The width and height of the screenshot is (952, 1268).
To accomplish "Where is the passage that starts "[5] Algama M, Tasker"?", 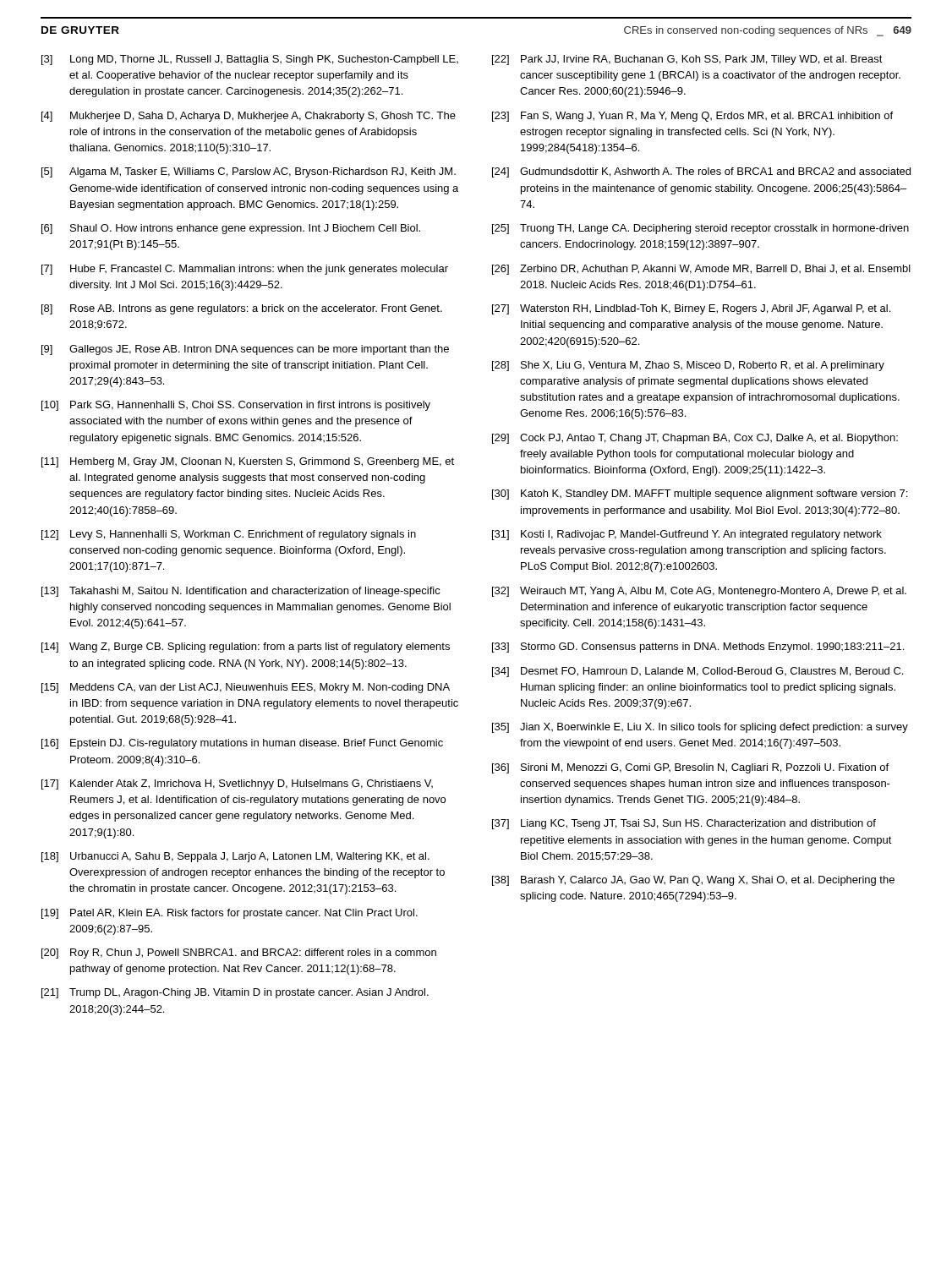I will 251,188.
